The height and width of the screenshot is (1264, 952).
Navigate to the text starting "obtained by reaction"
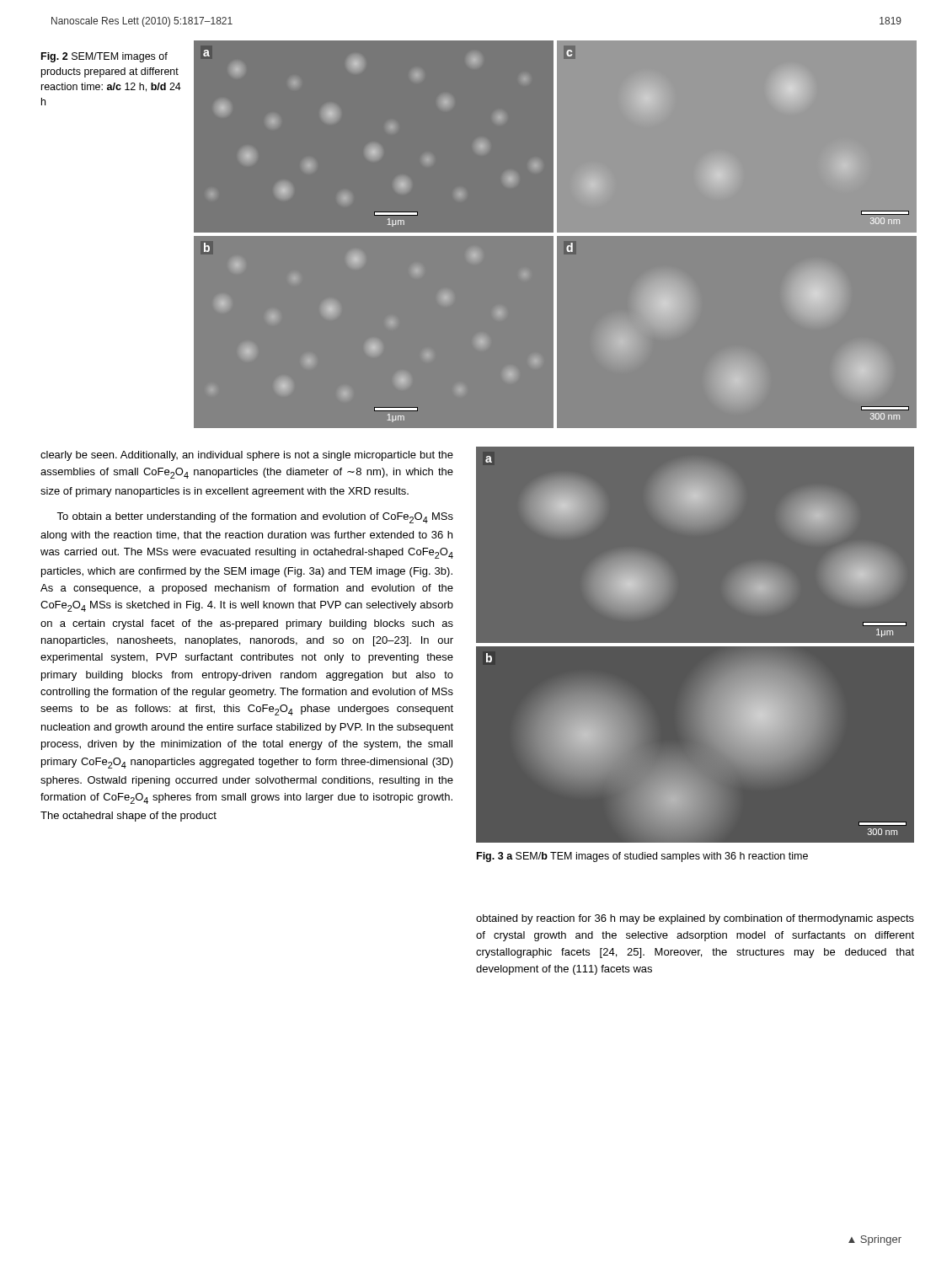[x=695, y=944]
